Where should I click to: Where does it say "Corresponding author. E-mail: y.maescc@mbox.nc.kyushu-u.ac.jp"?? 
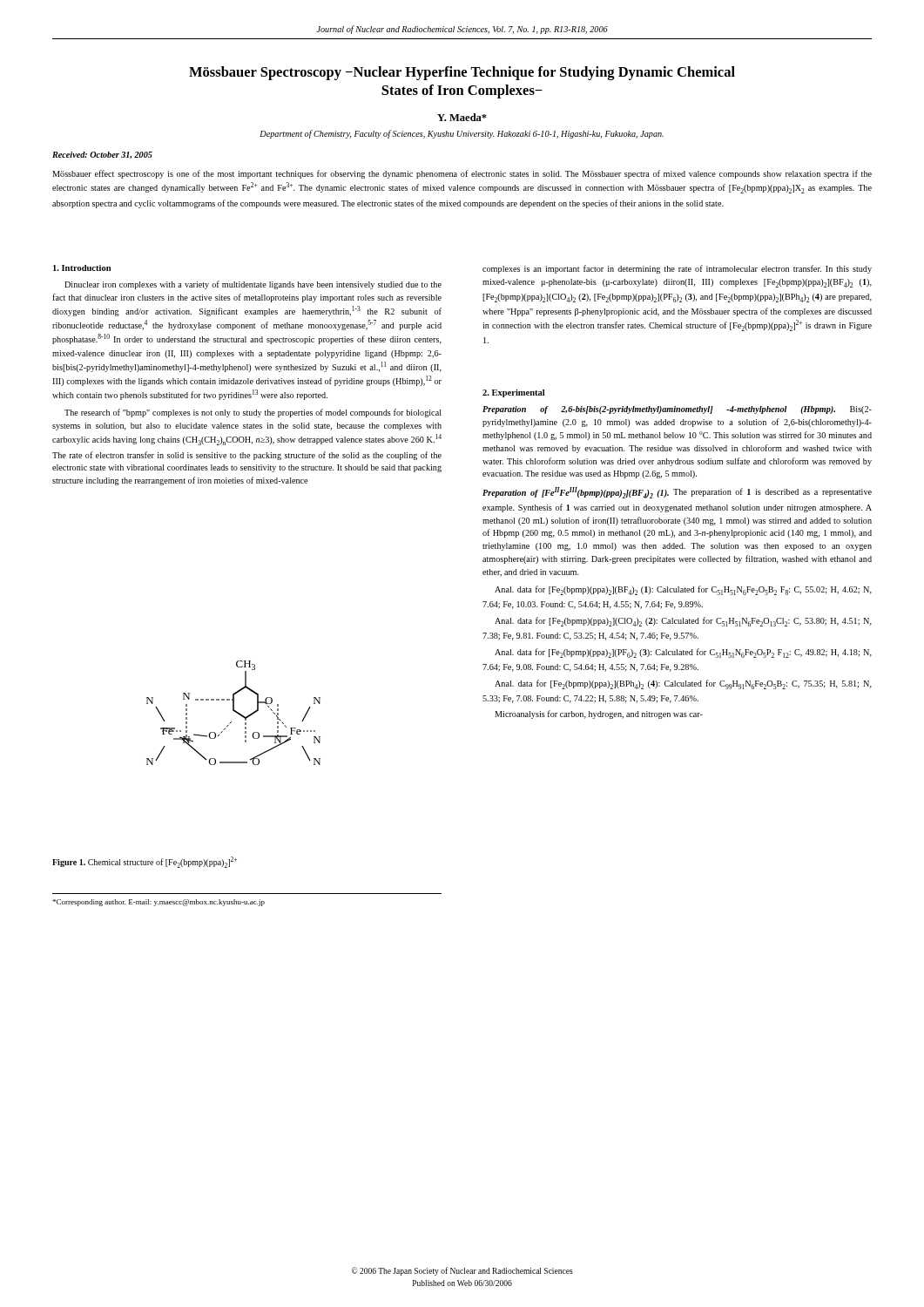(x=158, y=902)
